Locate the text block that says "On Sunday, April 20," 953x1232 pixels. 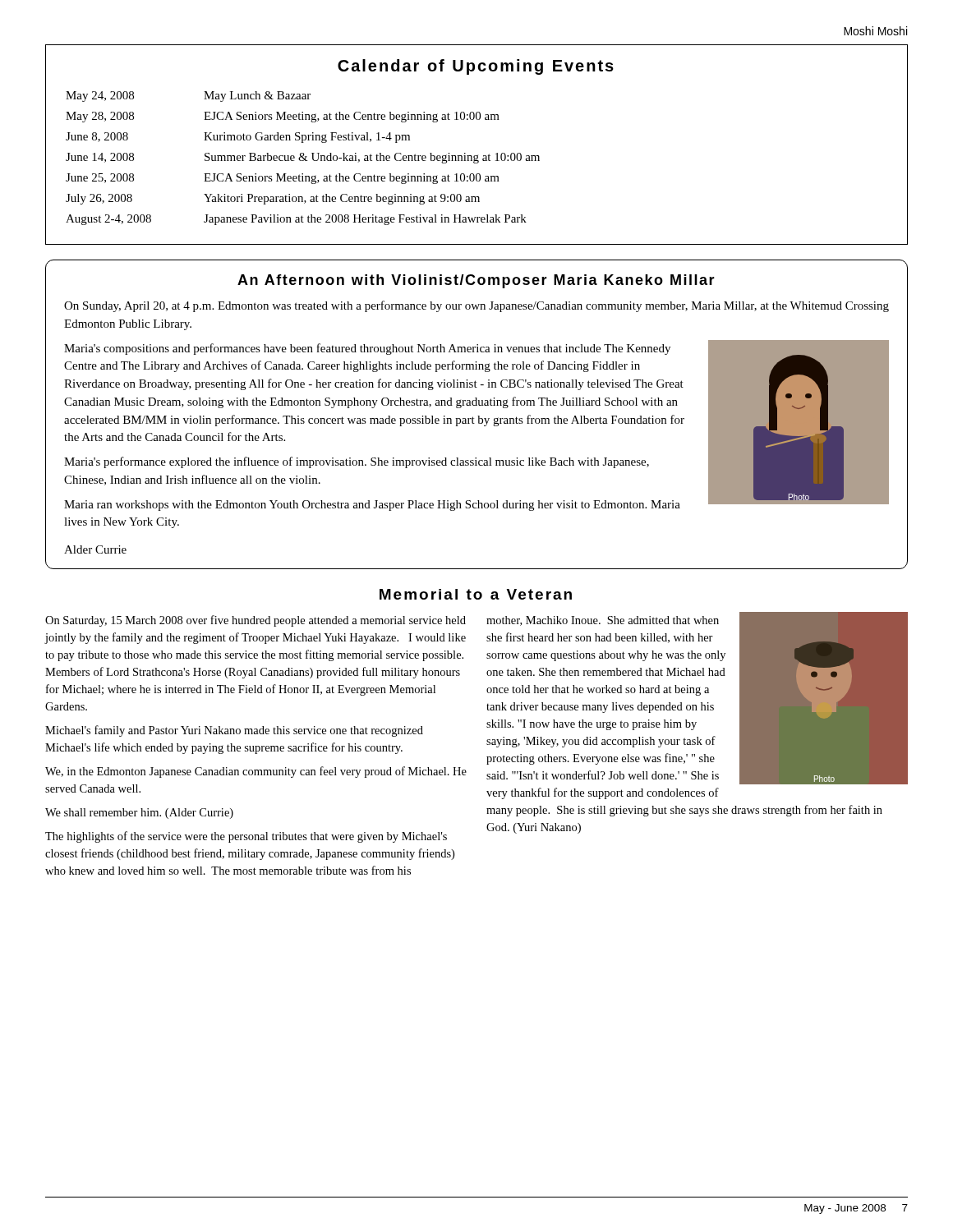pyautogui.click(x=476, y=314)
